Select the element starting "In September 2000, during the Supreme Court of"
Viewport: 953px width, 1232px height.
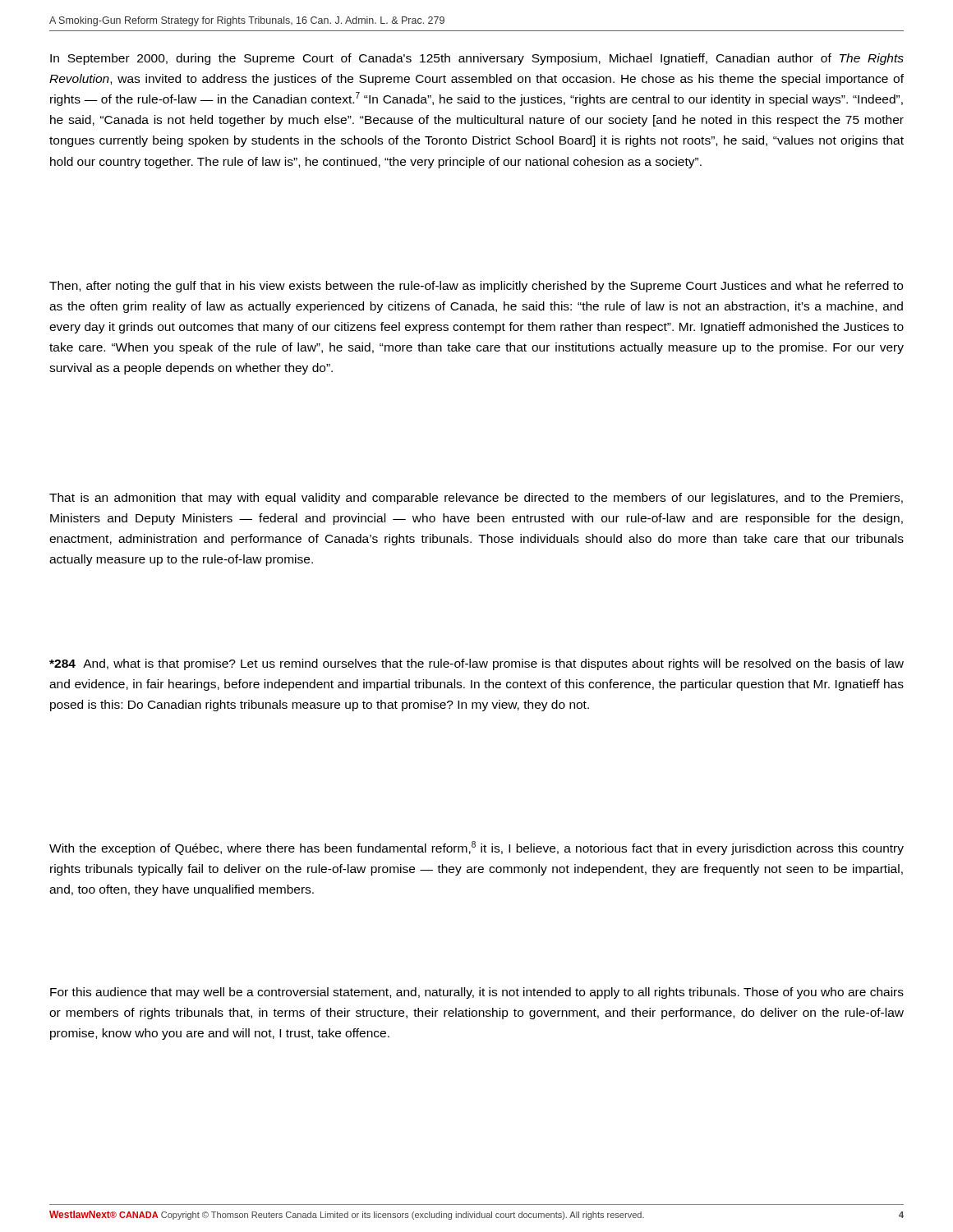tap(476, 110)
